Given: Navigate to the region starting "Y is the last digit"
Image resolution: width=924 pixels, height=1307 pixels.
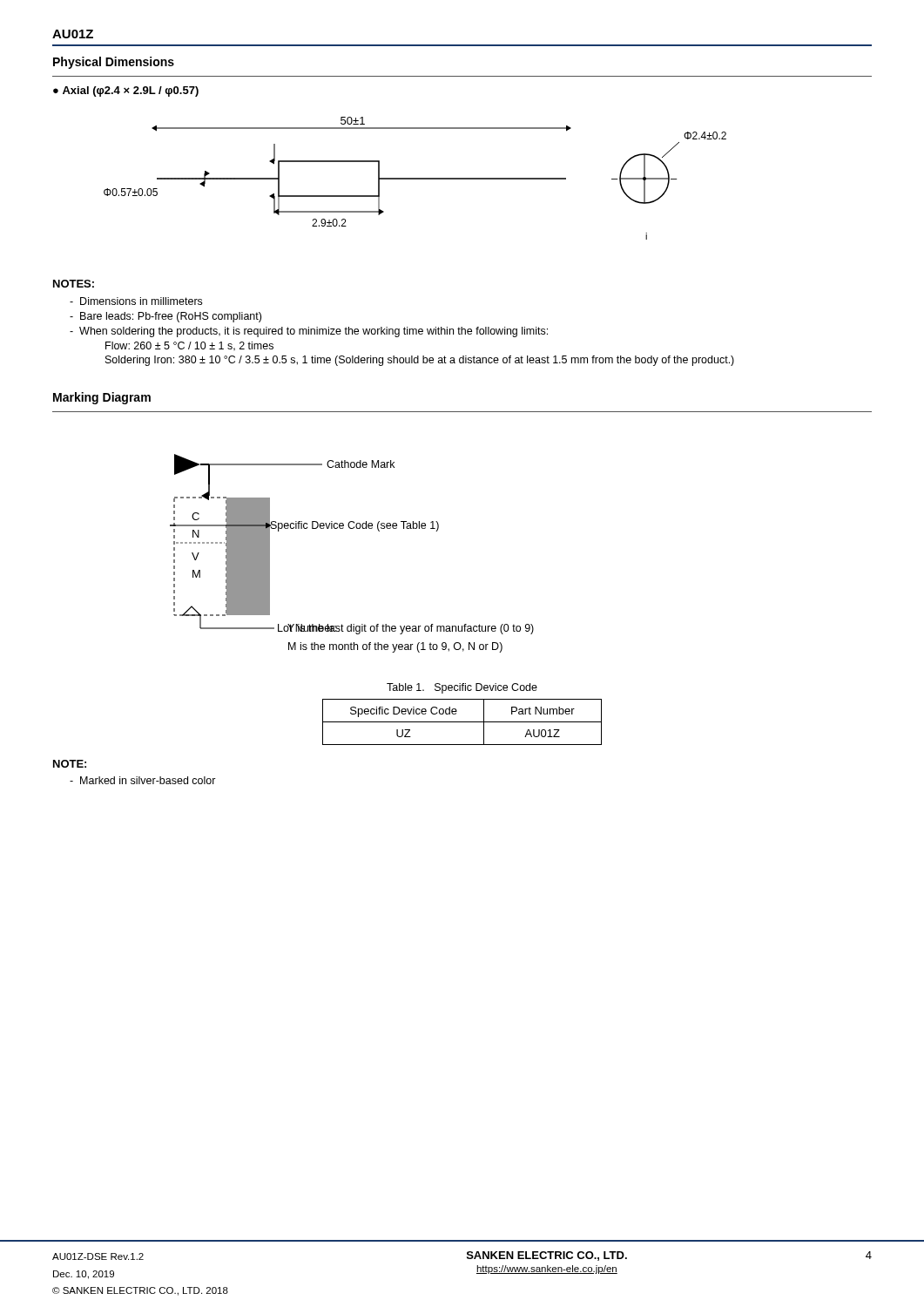Looking at the screenshot, I should click(411, 637).
